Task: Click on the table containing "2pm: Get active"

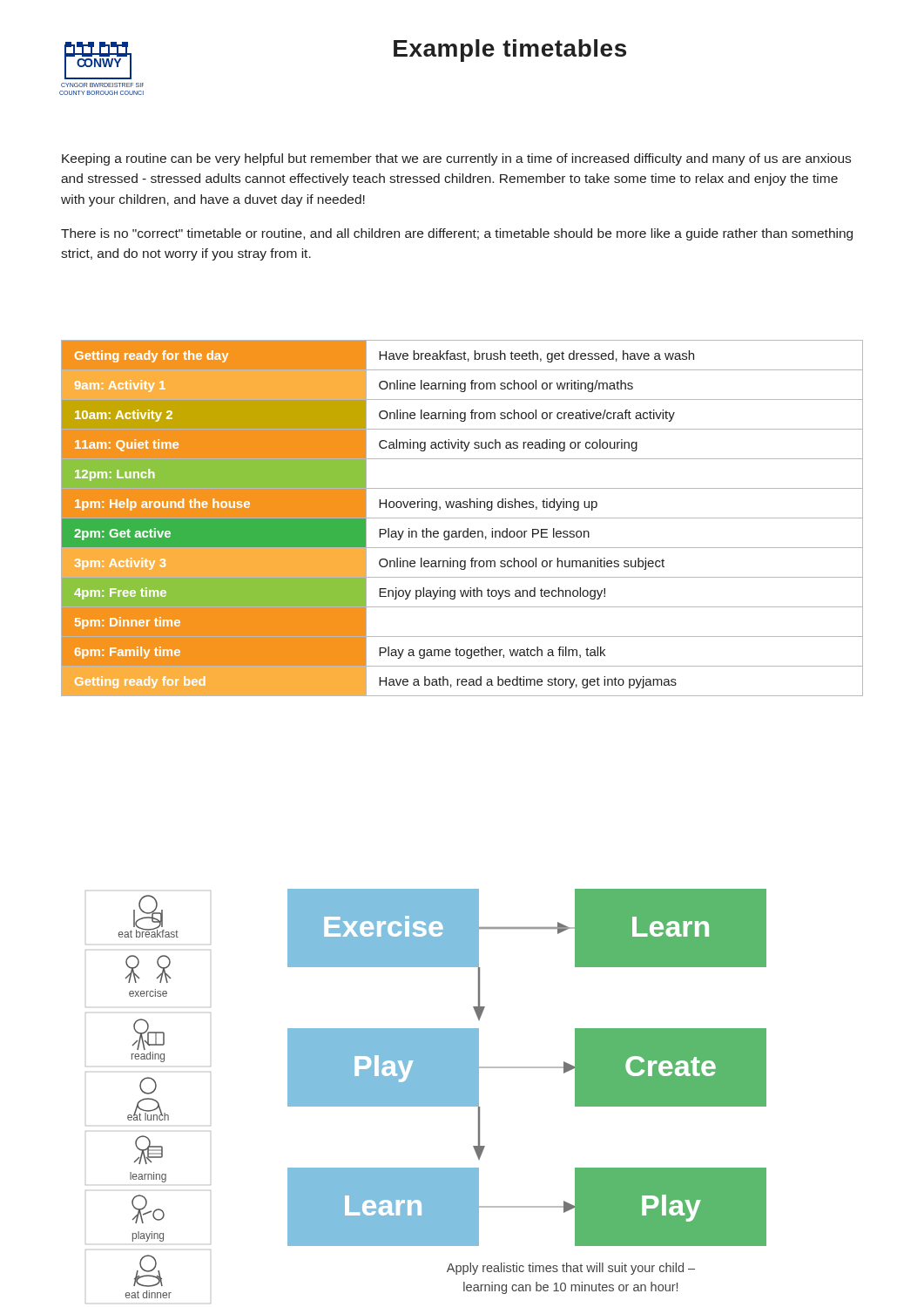Action: pos(462,518)
